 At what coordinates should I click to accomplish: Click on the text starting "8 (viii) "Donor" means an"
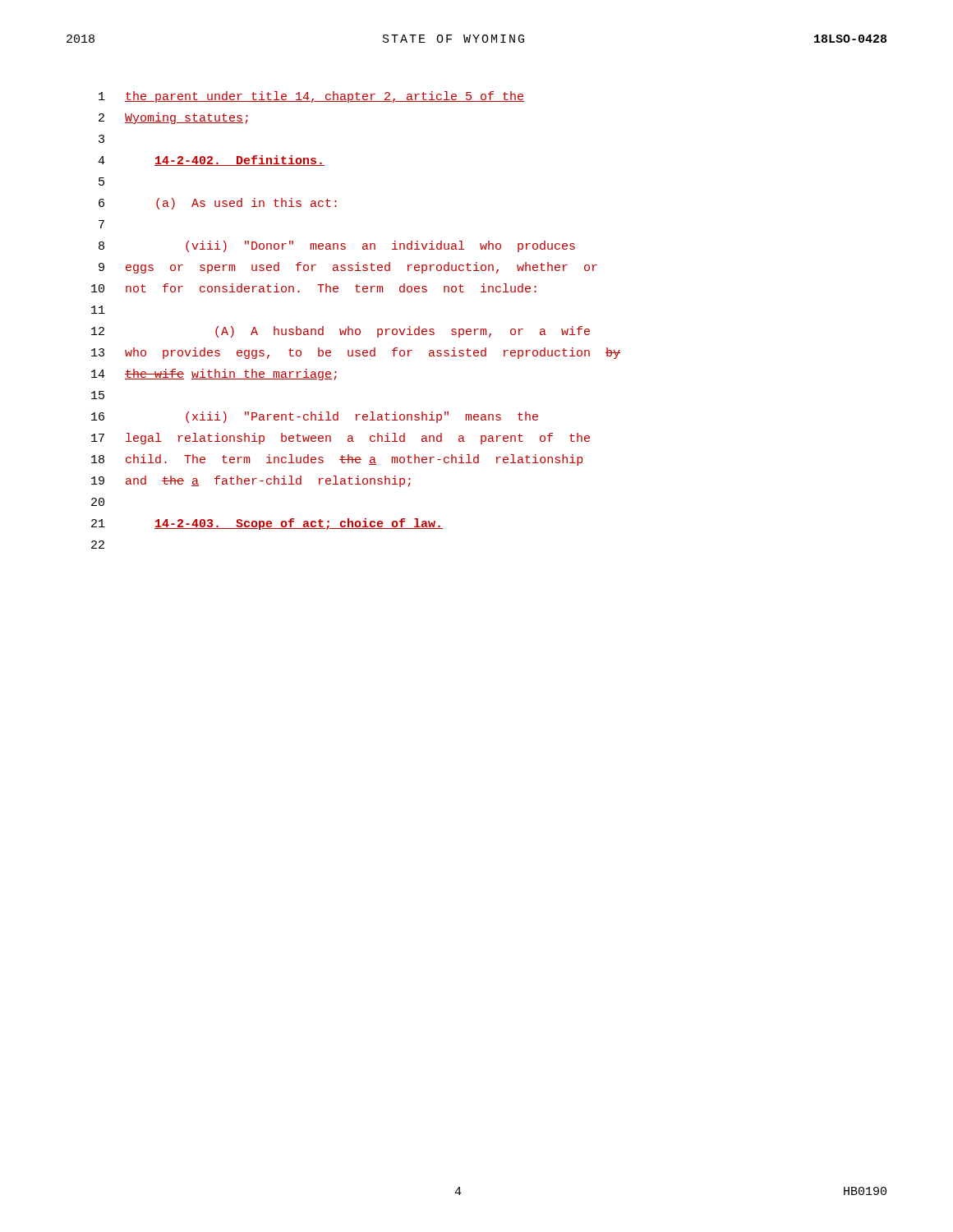(x=476, y=247)
